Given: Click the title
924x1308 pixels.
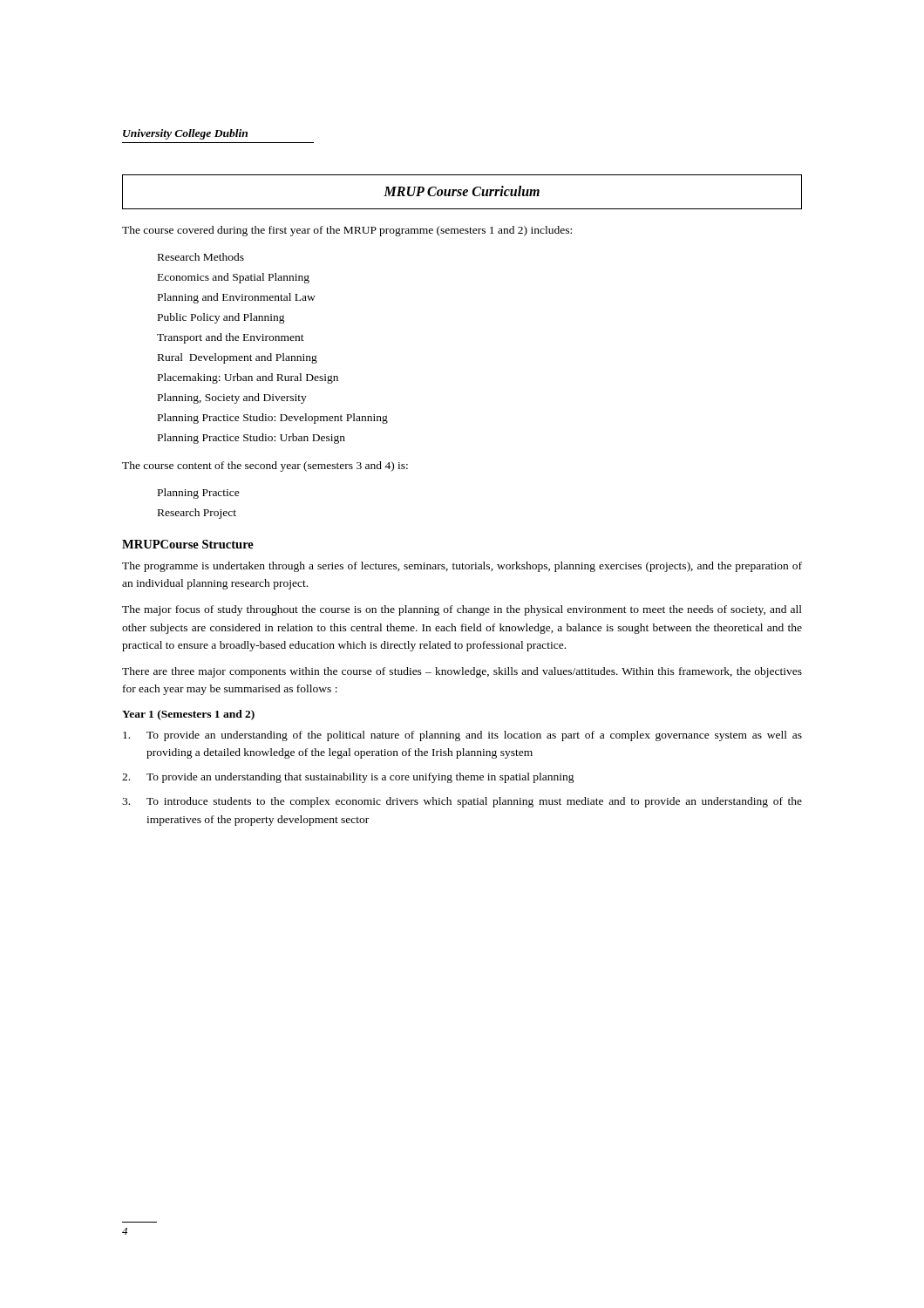Looking at the screenshot, I should [462, 191].
